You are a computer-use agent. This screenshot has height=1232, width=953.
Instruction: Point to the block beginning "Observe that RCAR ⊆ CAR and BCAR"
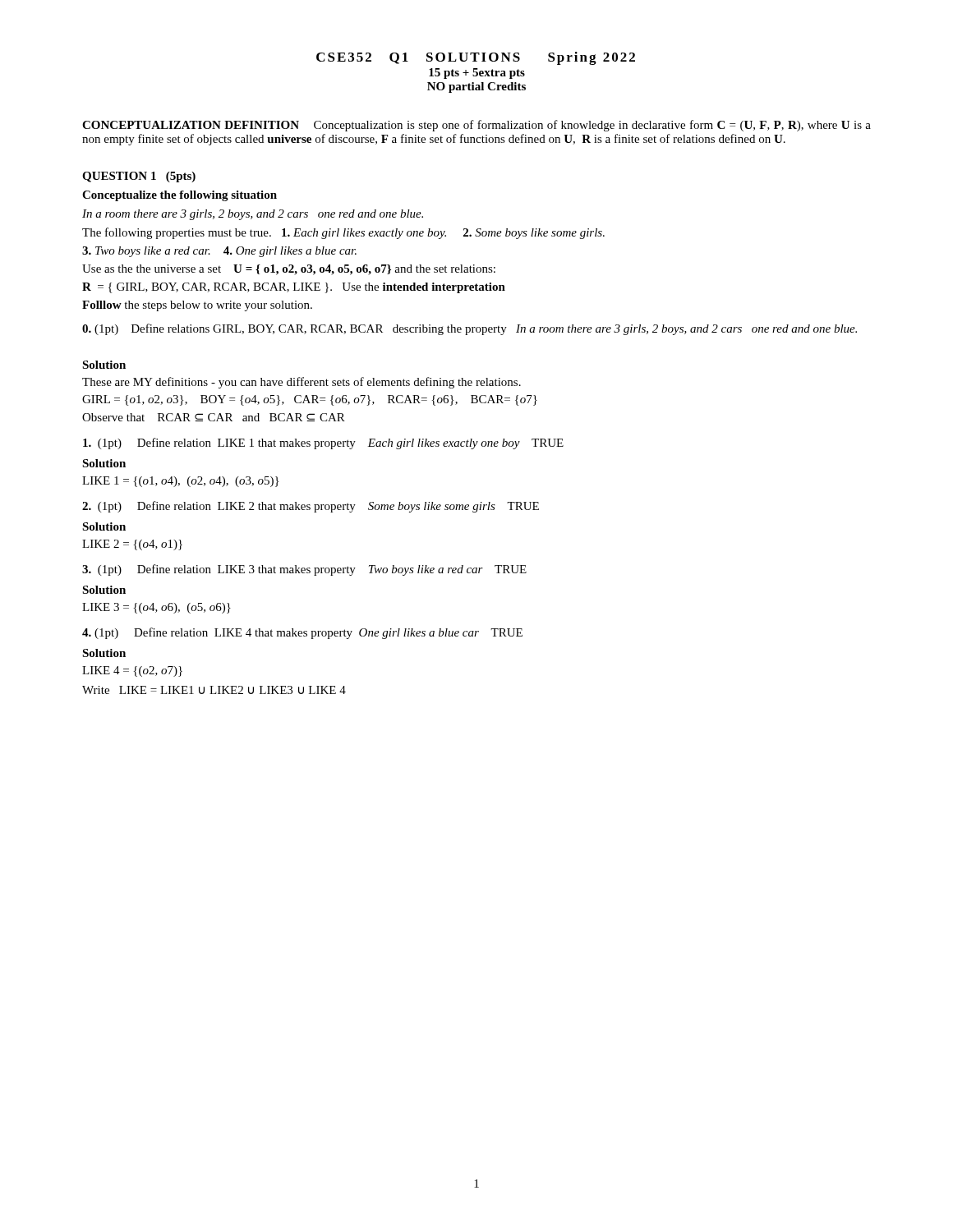tap(214, 417)
